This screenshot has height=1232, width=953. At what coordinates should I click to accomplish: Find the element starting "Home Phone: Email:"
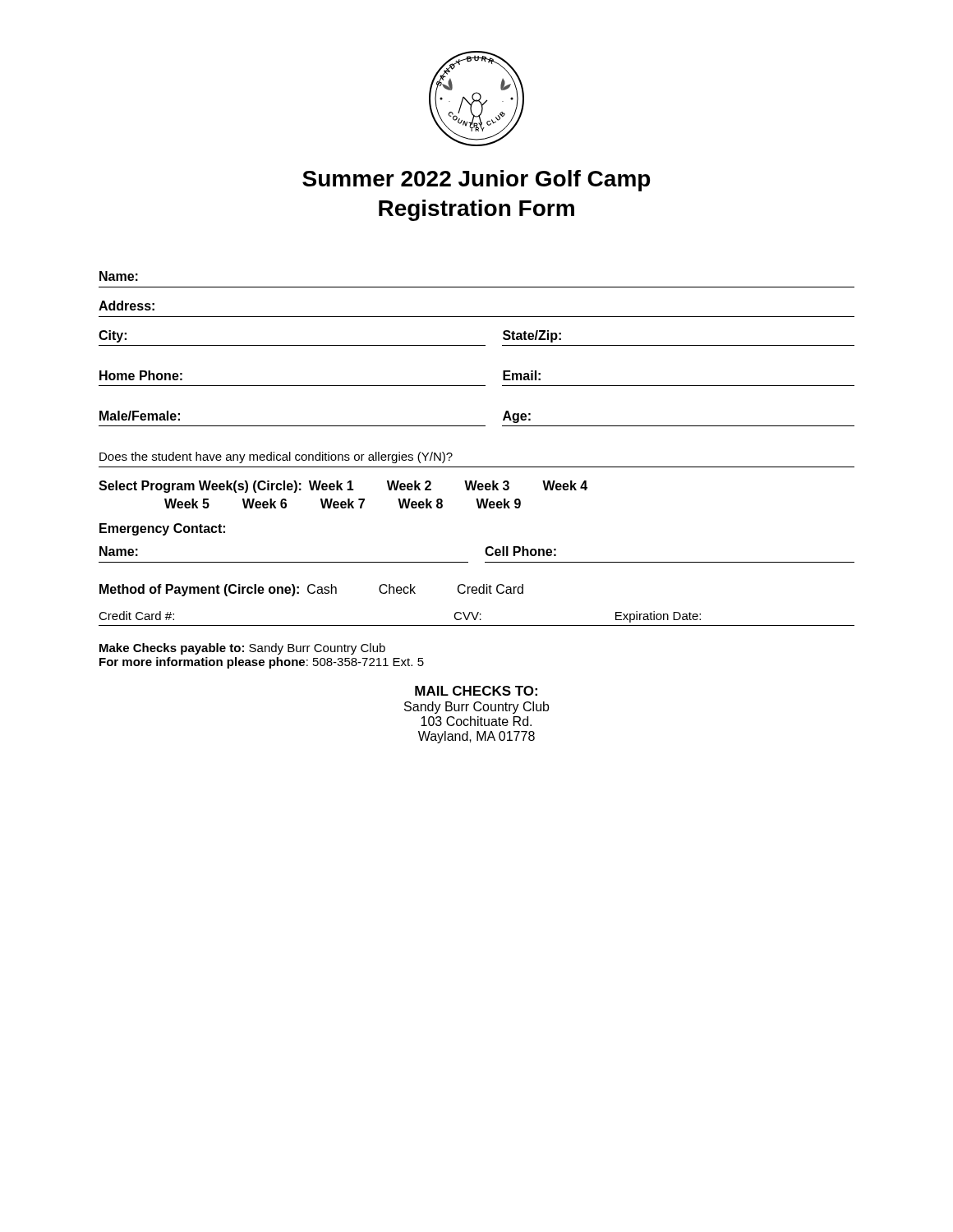476,377
